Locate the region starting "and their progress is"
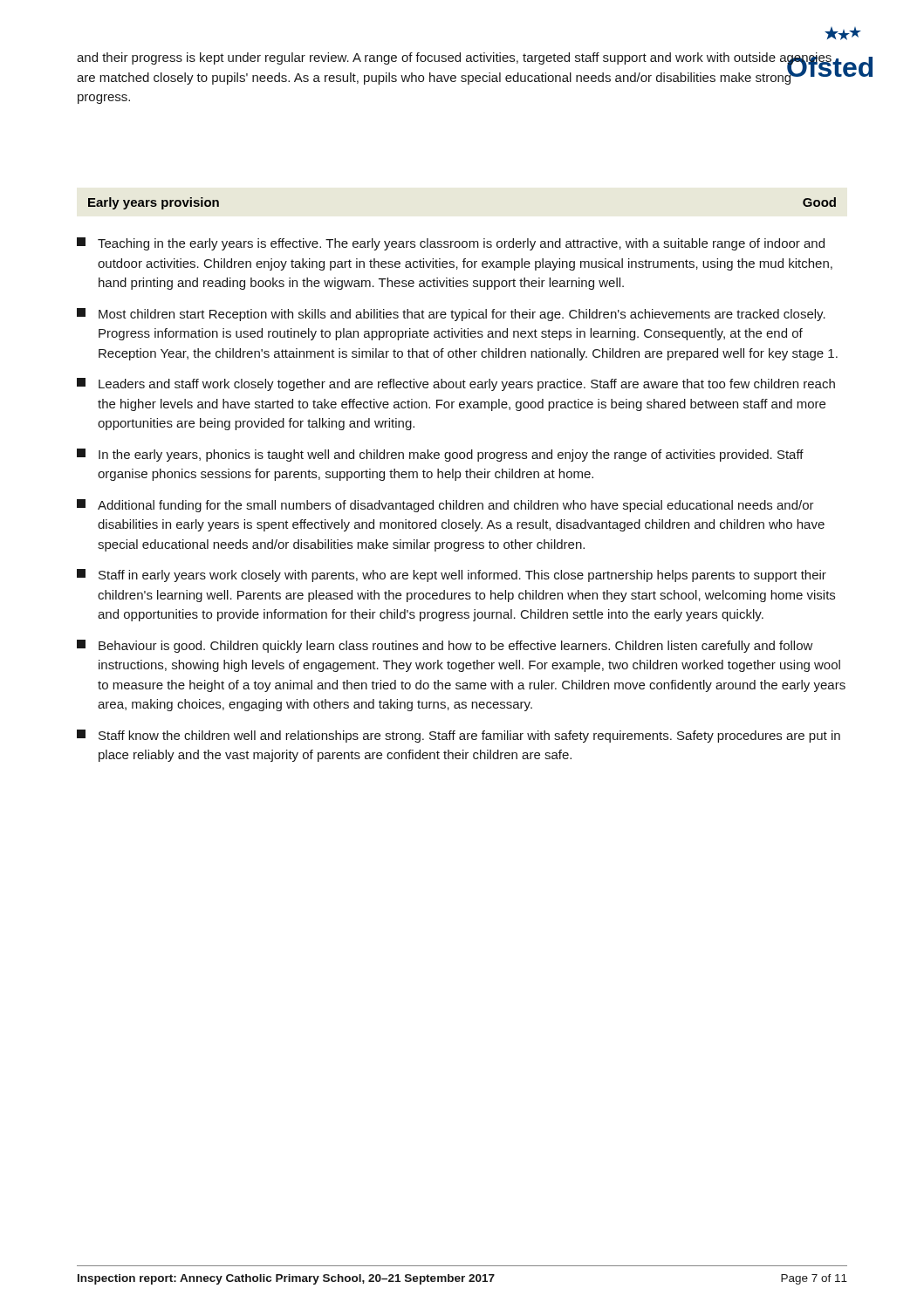Image resolution: width=924 pixels, height=1309 pixels. (454, 77)
